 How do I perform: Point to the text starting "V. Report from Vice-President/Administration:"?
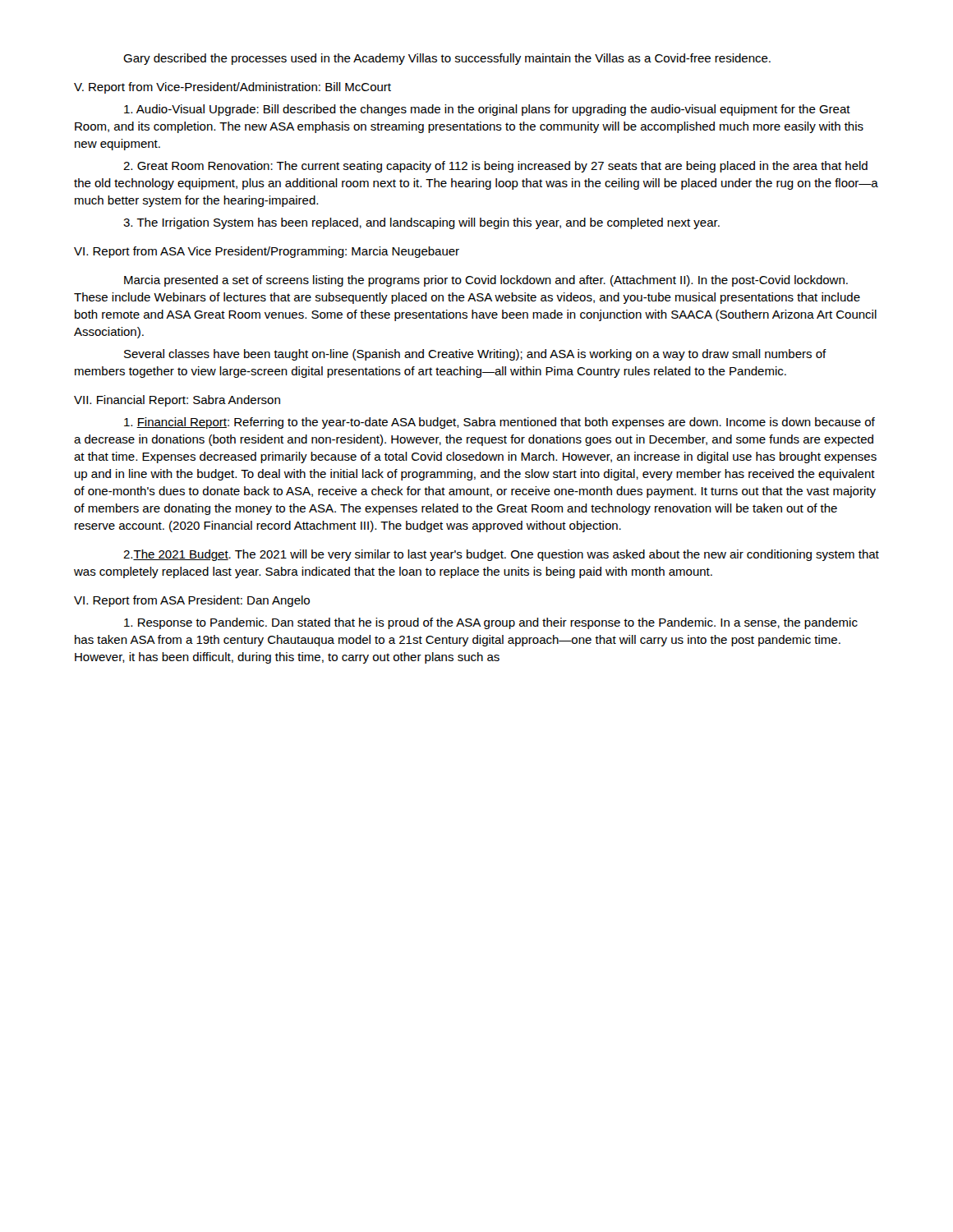[x=232, y=88]
